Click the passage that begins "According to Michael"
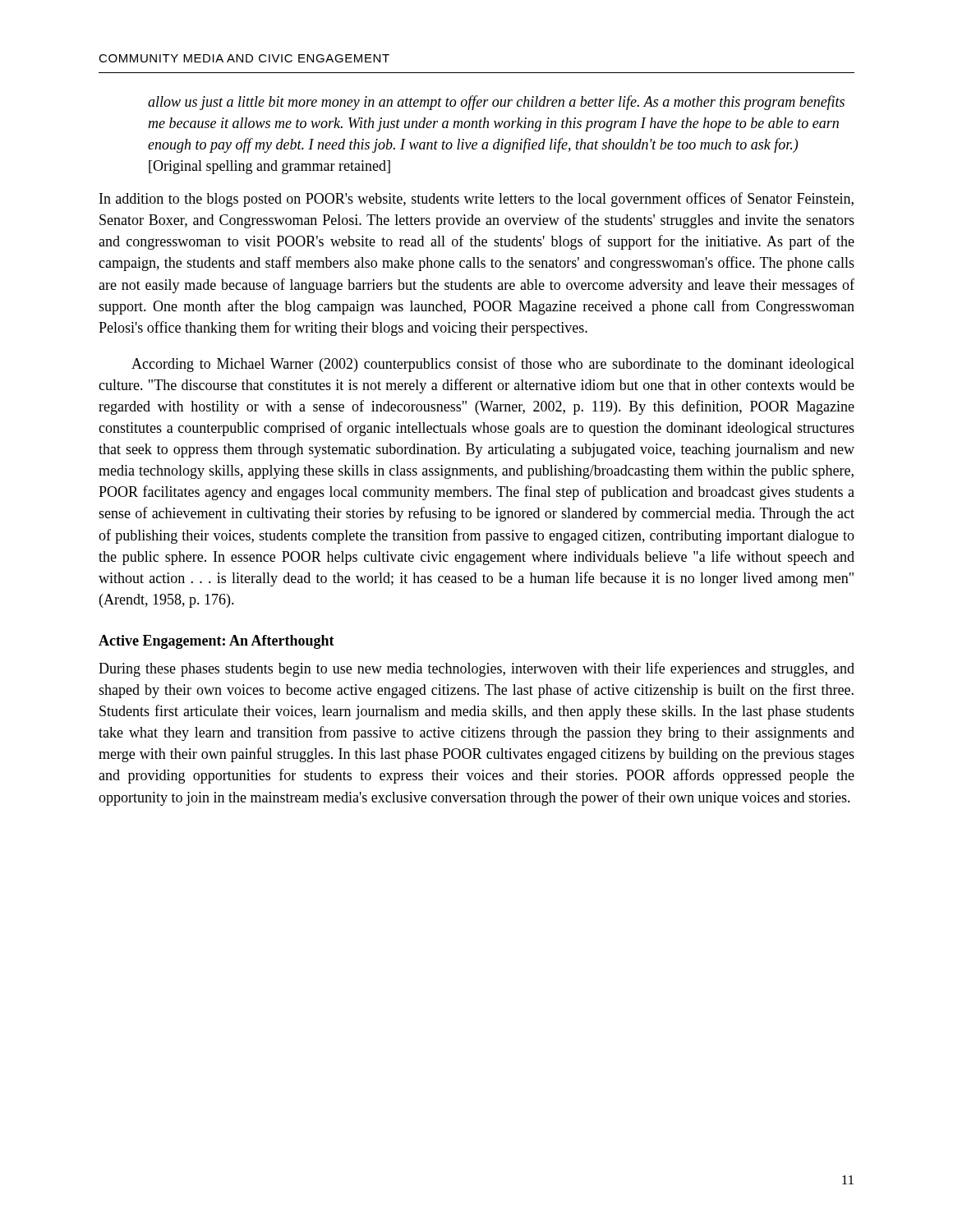The width and height of the screenshot is (953, 1232). (476, 482)
